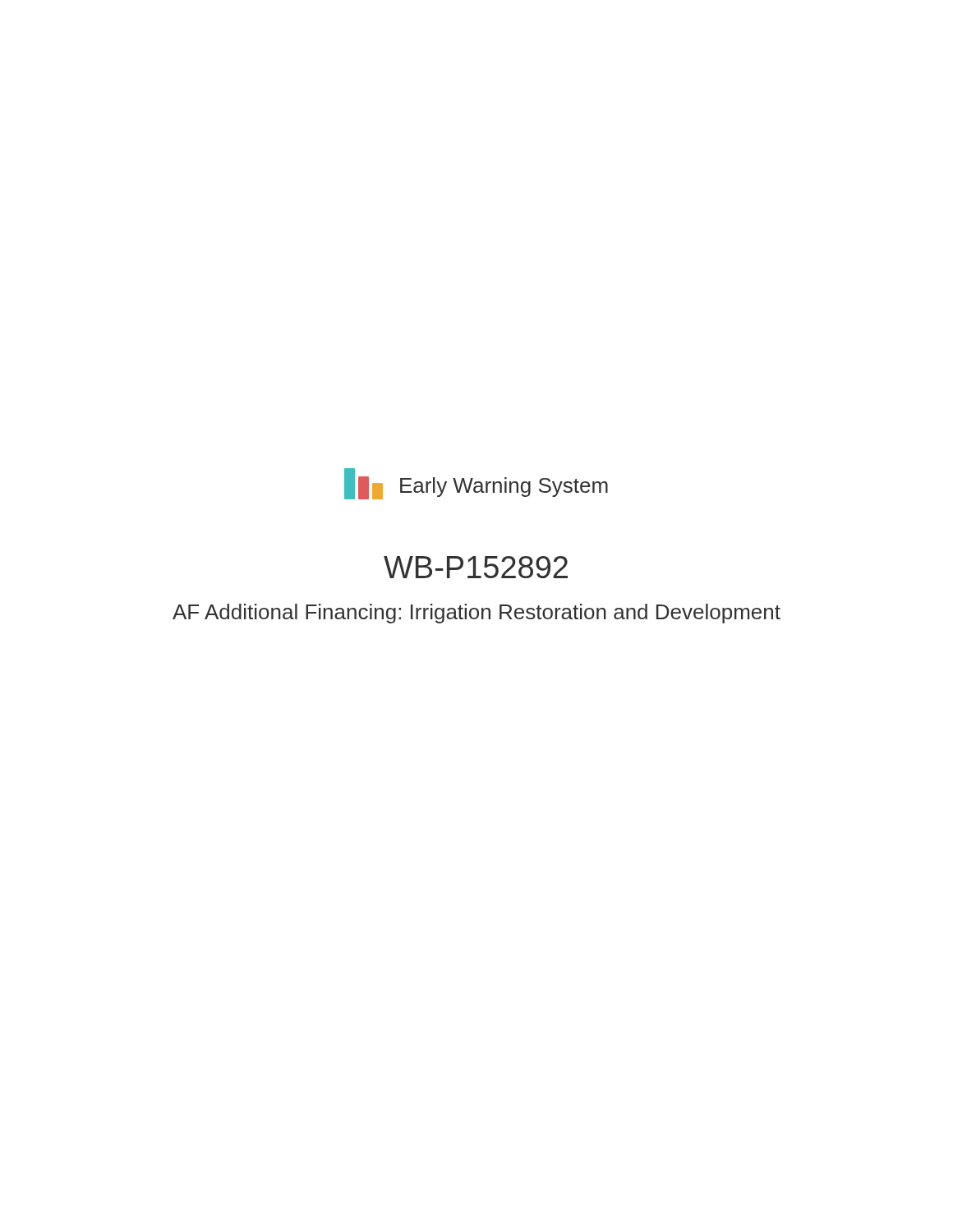Click on the title containing "Early Warning System"
The width and height of the screenshot is (953, 1232).
[504, 485]
